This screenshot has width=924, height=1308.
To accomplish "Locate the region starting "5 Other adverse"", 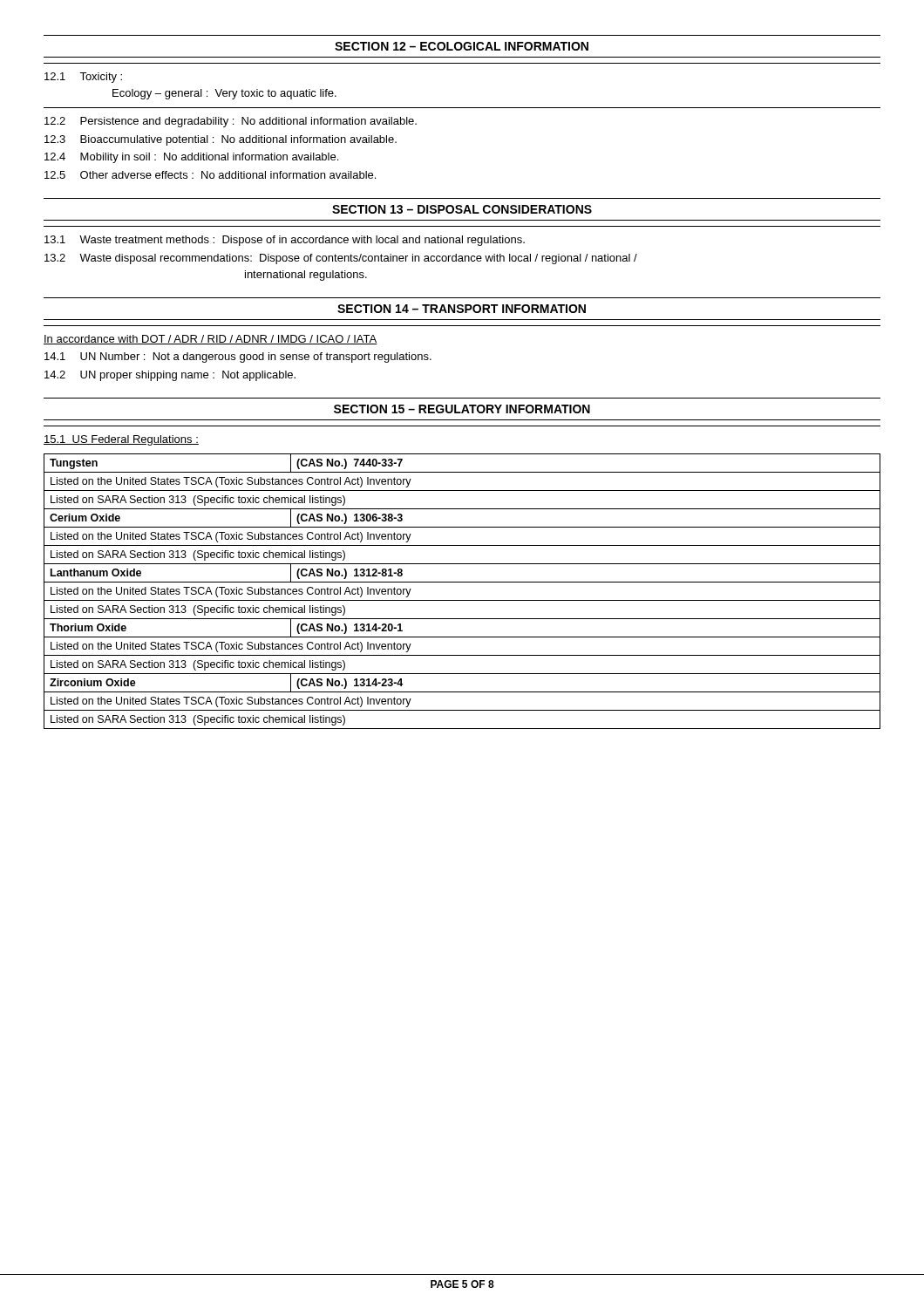I will [x=210, y=176].
